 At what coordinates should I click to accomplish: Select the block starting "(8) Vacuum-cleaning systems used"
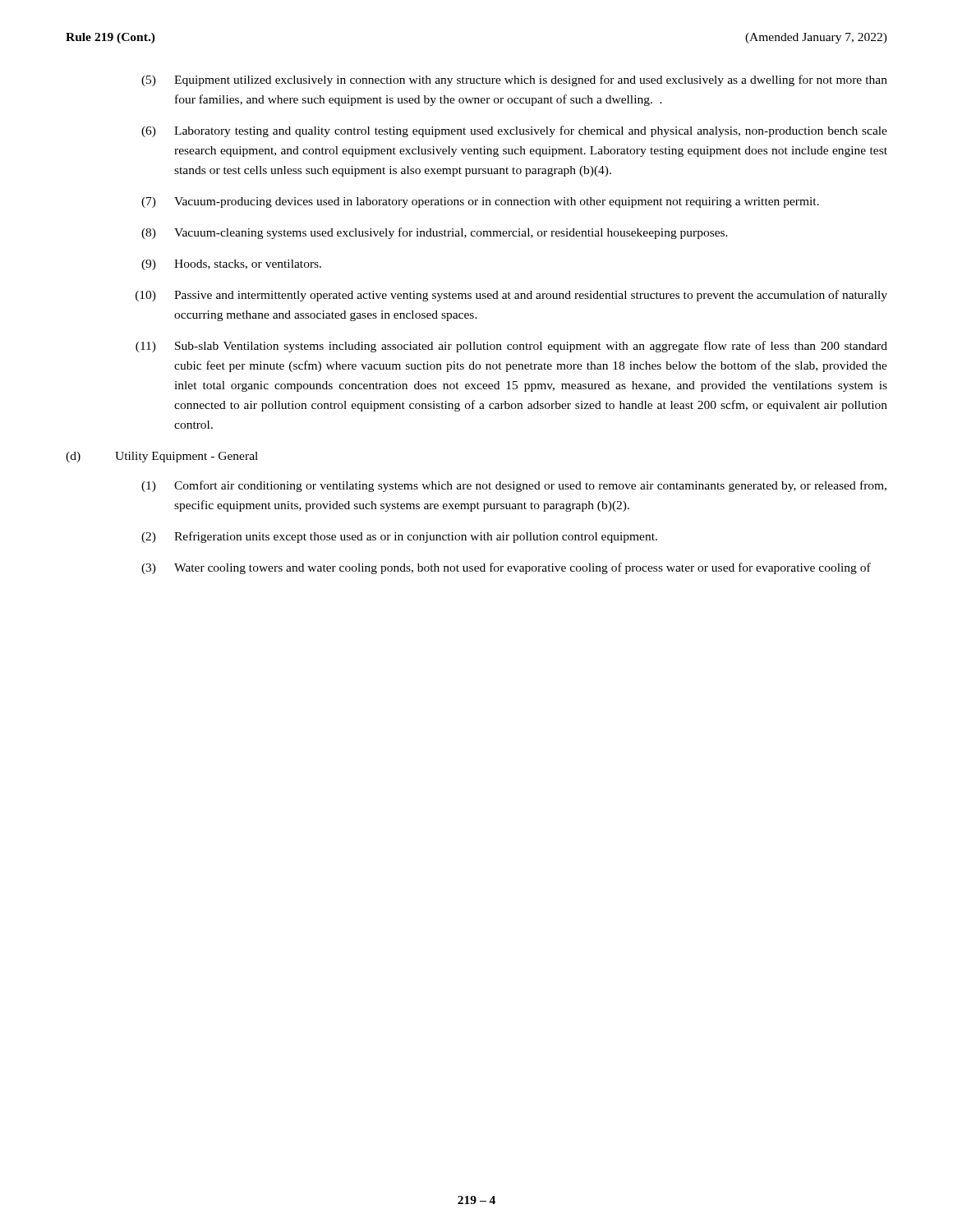click(x=476, y=232)
